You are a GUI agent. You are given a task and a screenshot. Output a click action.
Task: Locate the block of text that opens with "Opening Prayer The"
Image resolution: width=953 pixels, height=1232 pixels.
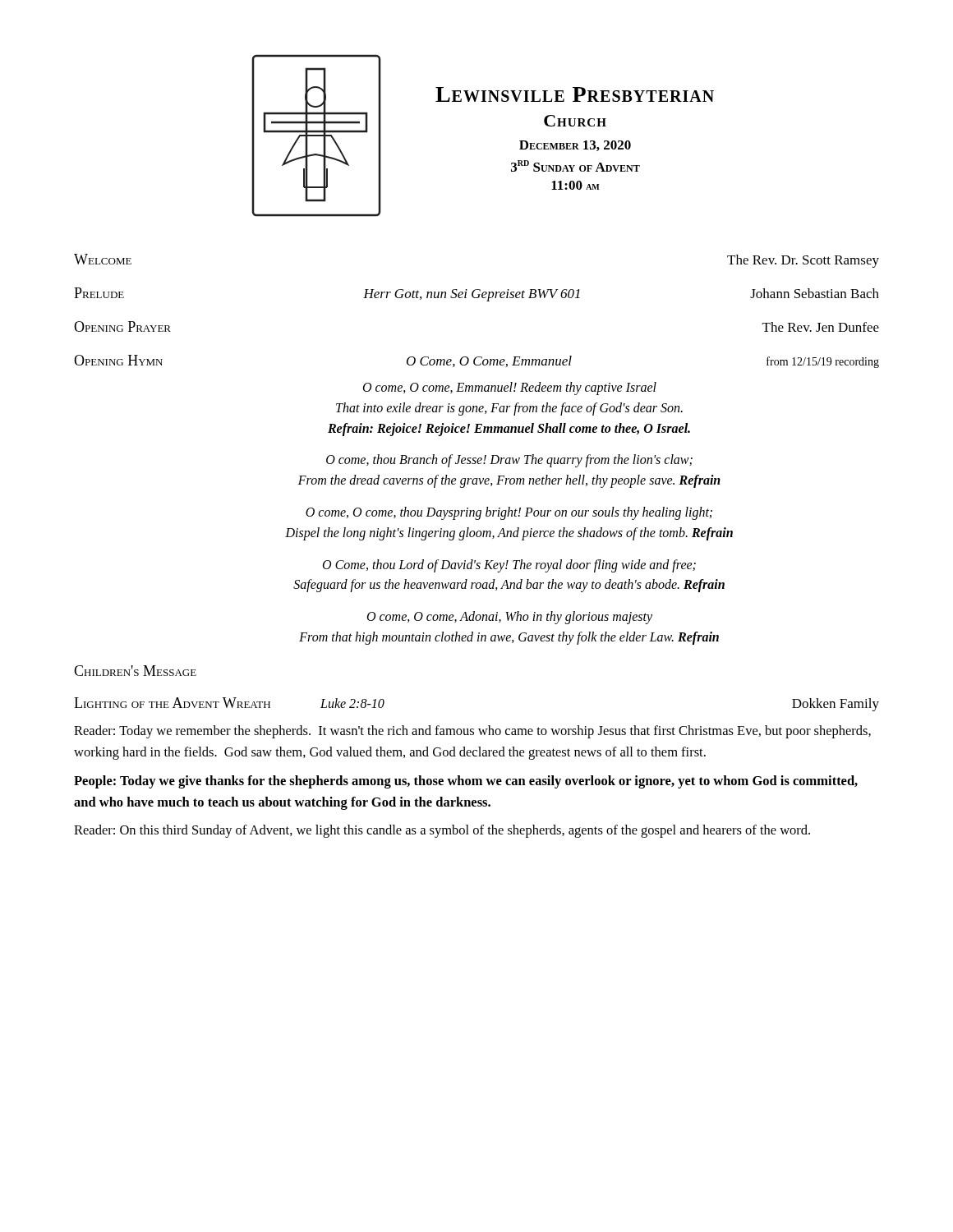pos(120,326)
